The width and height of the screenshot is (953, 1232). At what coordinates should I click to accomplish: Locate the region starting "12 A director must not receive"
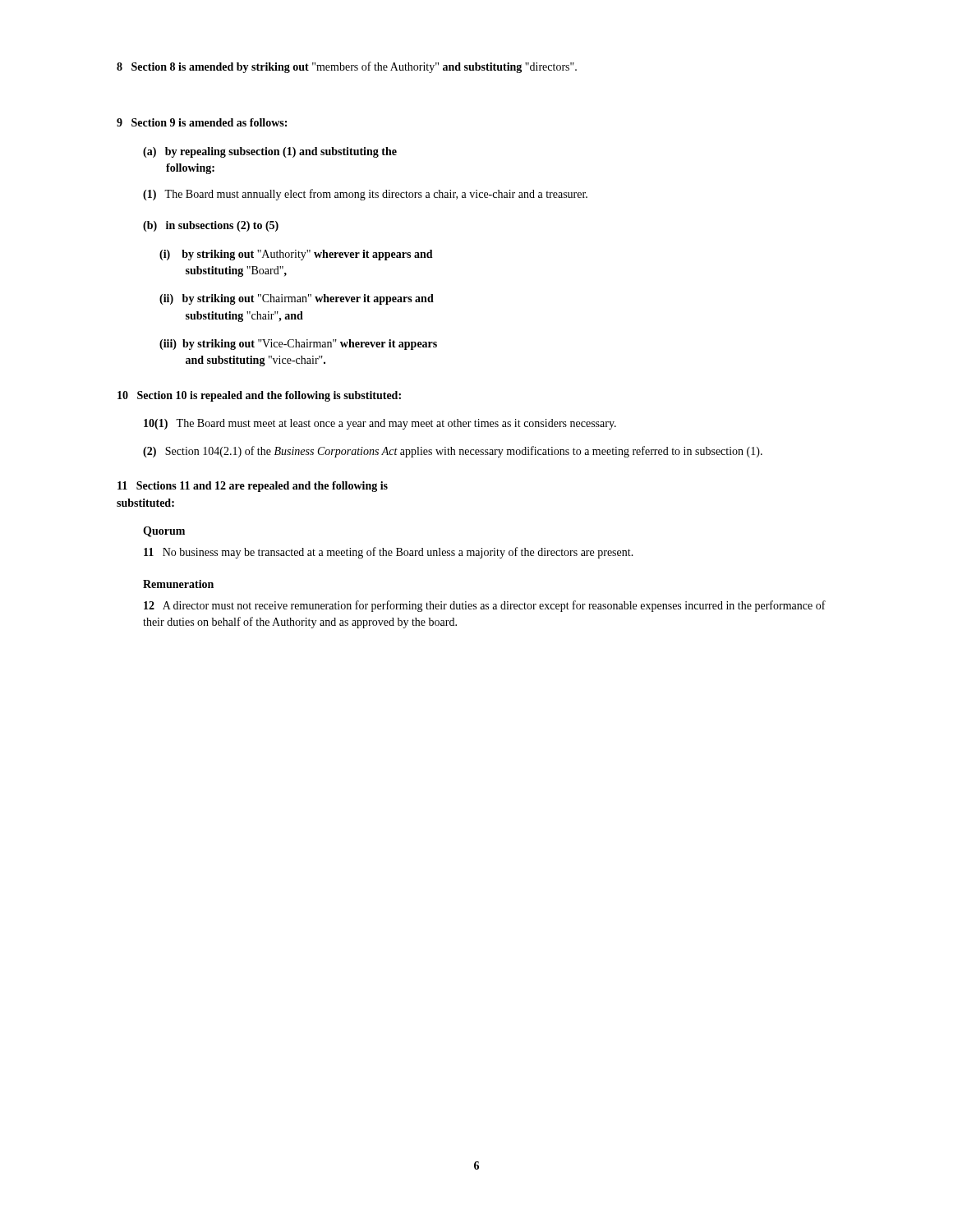(x=484, y=614)
